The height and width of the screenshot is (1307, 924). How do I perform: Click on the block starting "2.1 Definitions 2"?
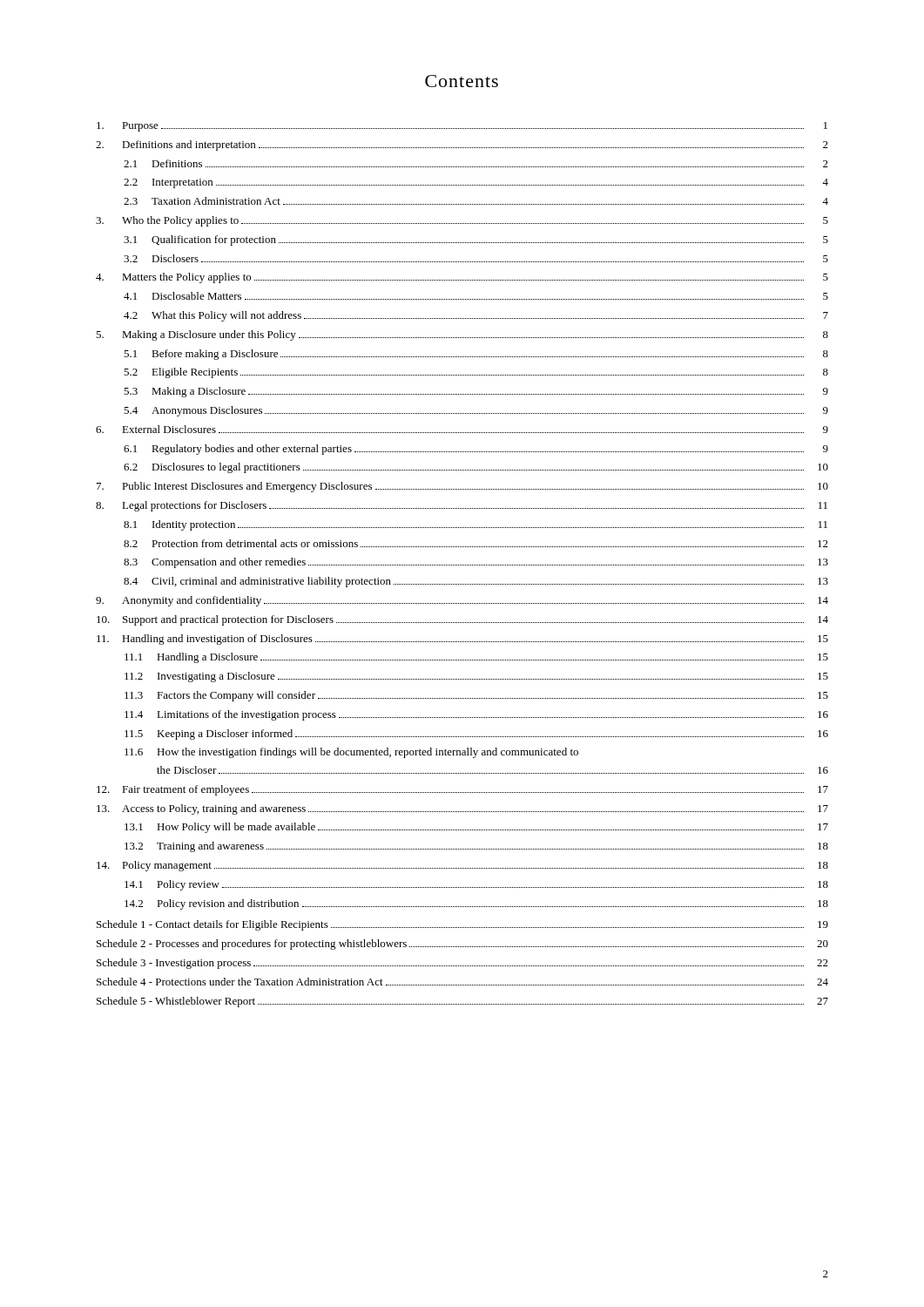[x=476, y=164]
